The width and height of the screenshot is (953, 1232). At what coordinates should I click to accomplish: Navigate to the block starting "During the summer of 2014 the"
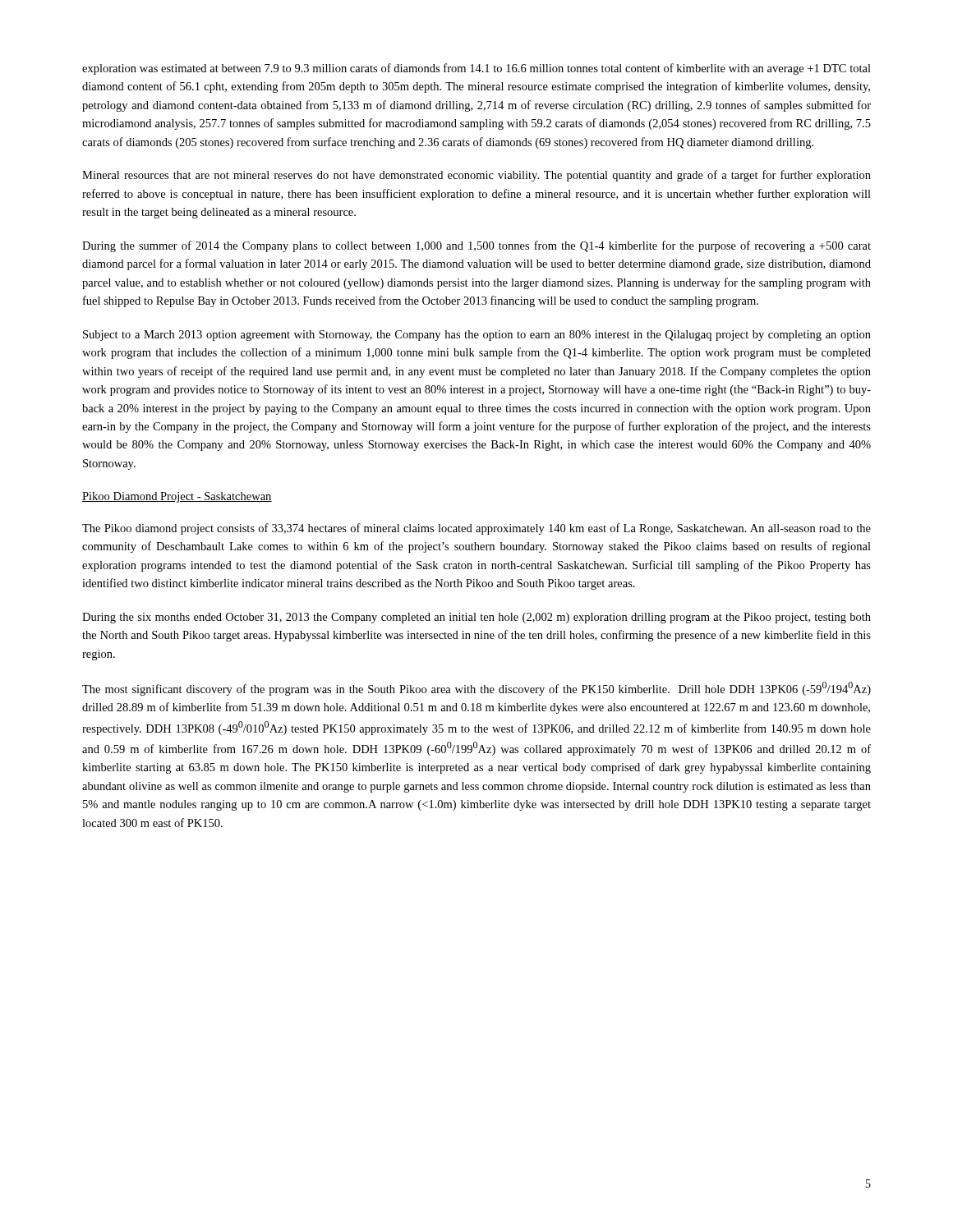[x=476, y=273]
